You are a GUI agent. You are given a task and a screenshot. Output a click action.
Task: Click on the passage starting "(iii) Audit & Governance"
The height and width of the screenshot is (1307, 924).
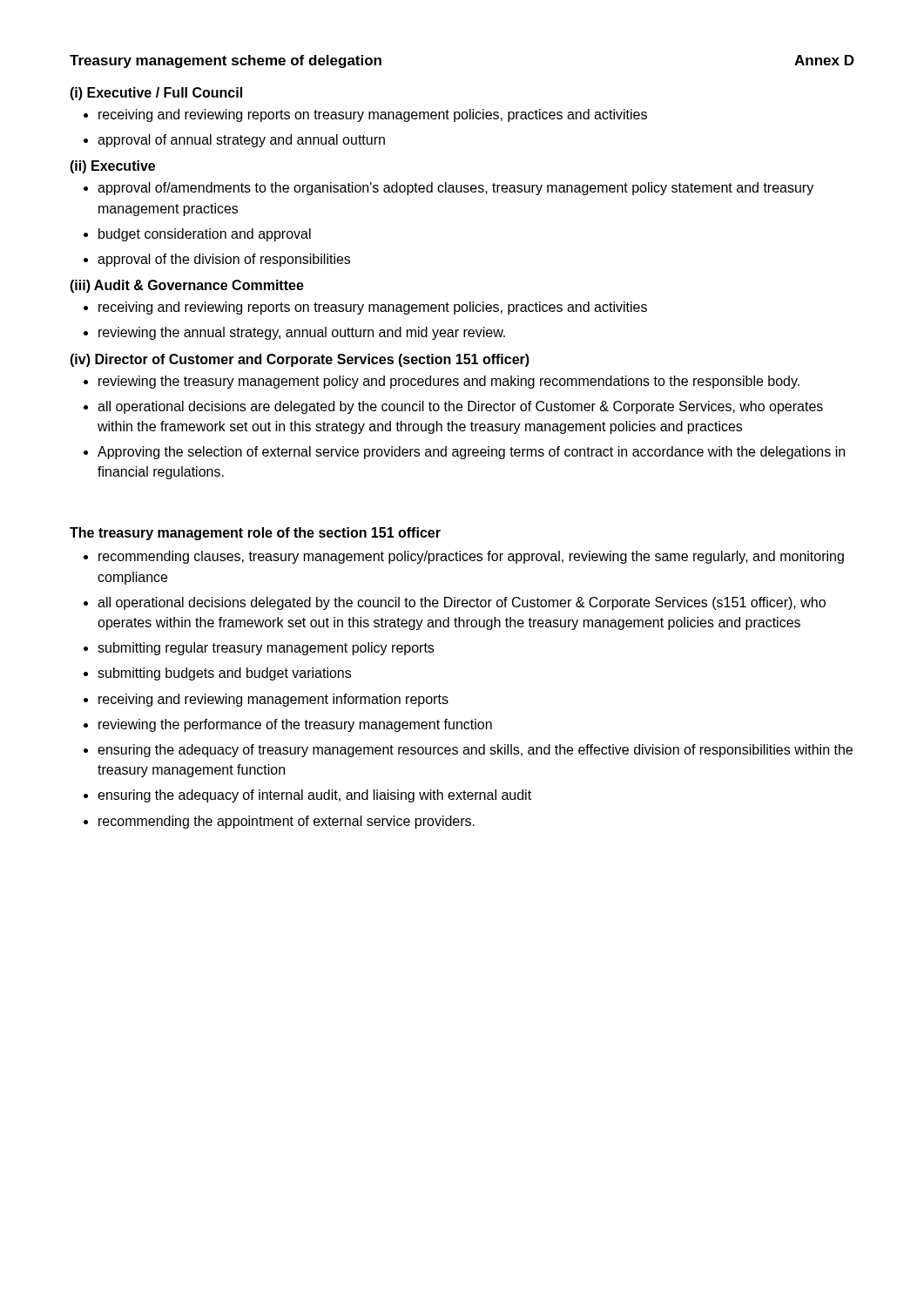pos(187,286)
